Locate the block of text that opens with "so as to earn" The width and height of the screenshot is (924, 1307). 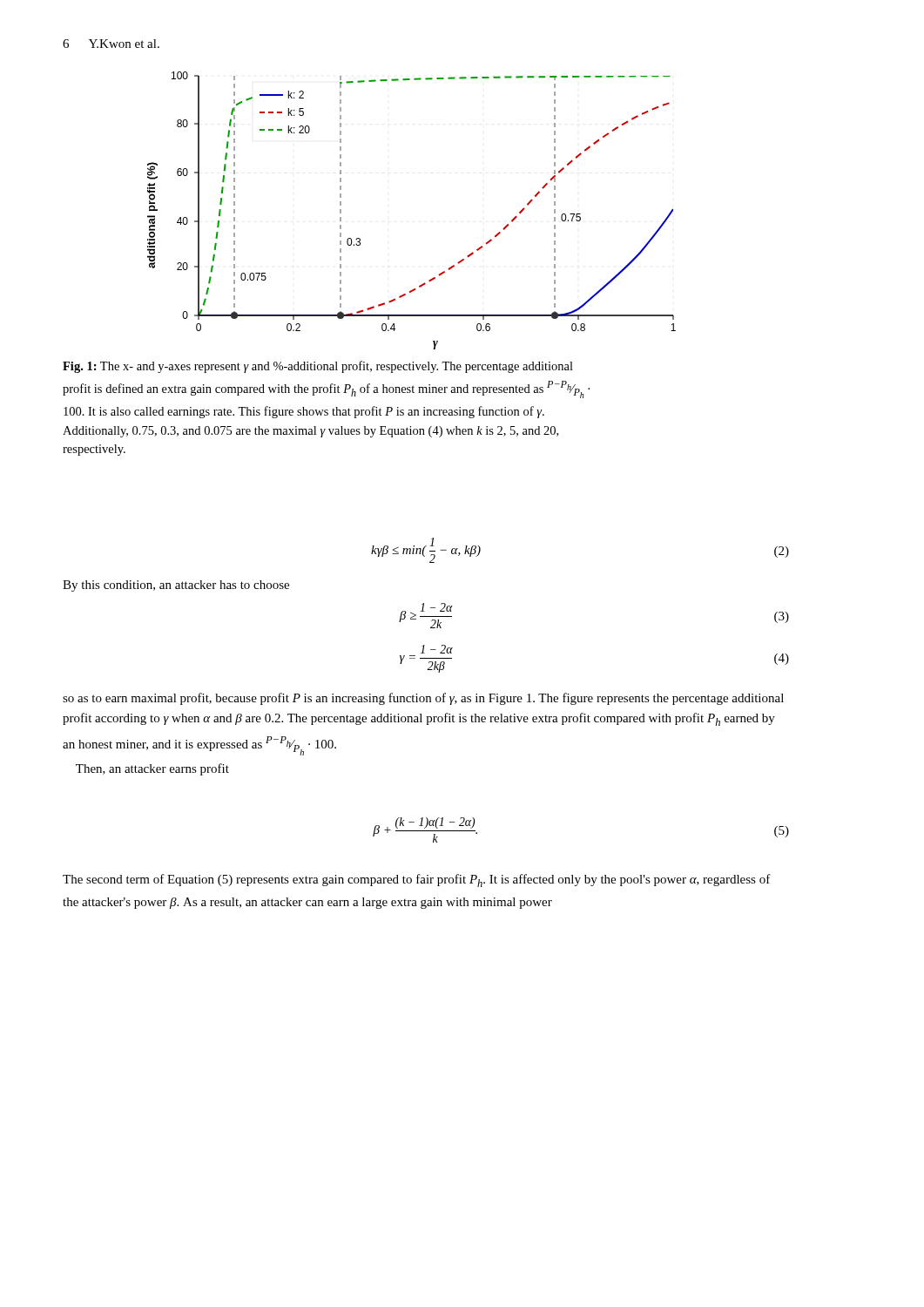(423, 733)
